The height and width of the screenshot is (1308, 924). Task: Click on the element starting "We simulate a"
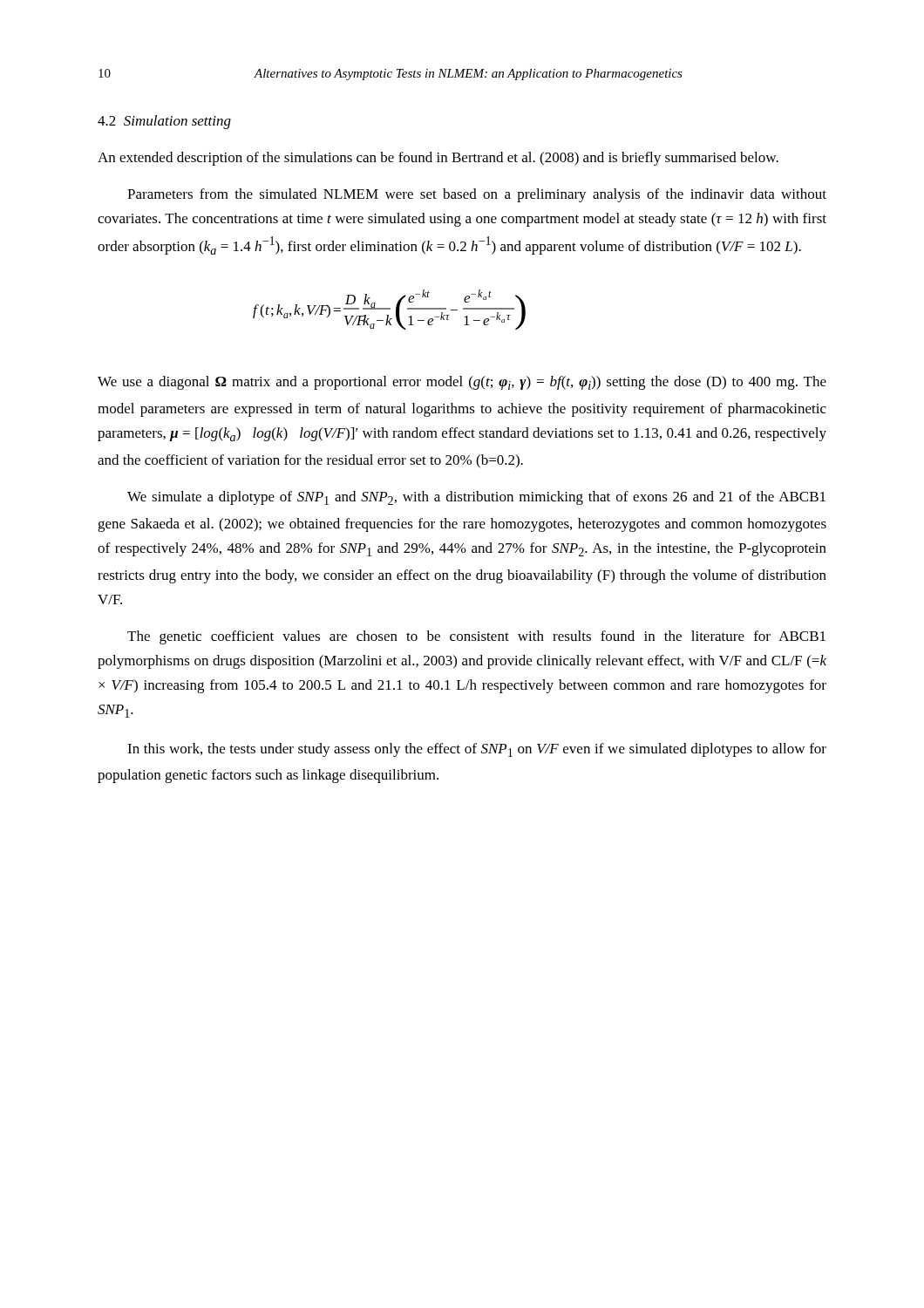[462, 548]
